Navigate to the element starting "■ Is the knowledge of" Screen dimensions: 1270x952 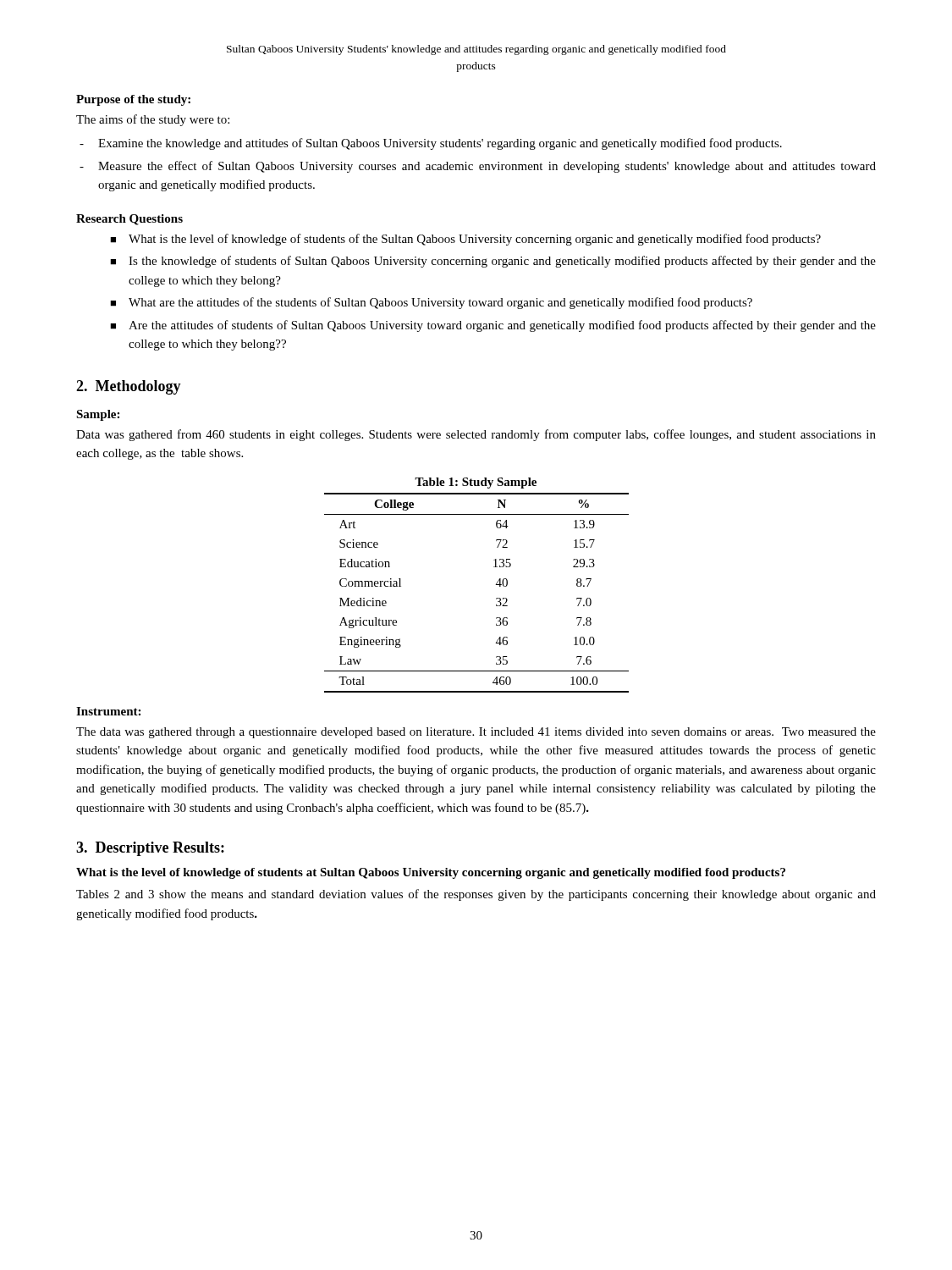pyautogui.click(x=493, y=271)
